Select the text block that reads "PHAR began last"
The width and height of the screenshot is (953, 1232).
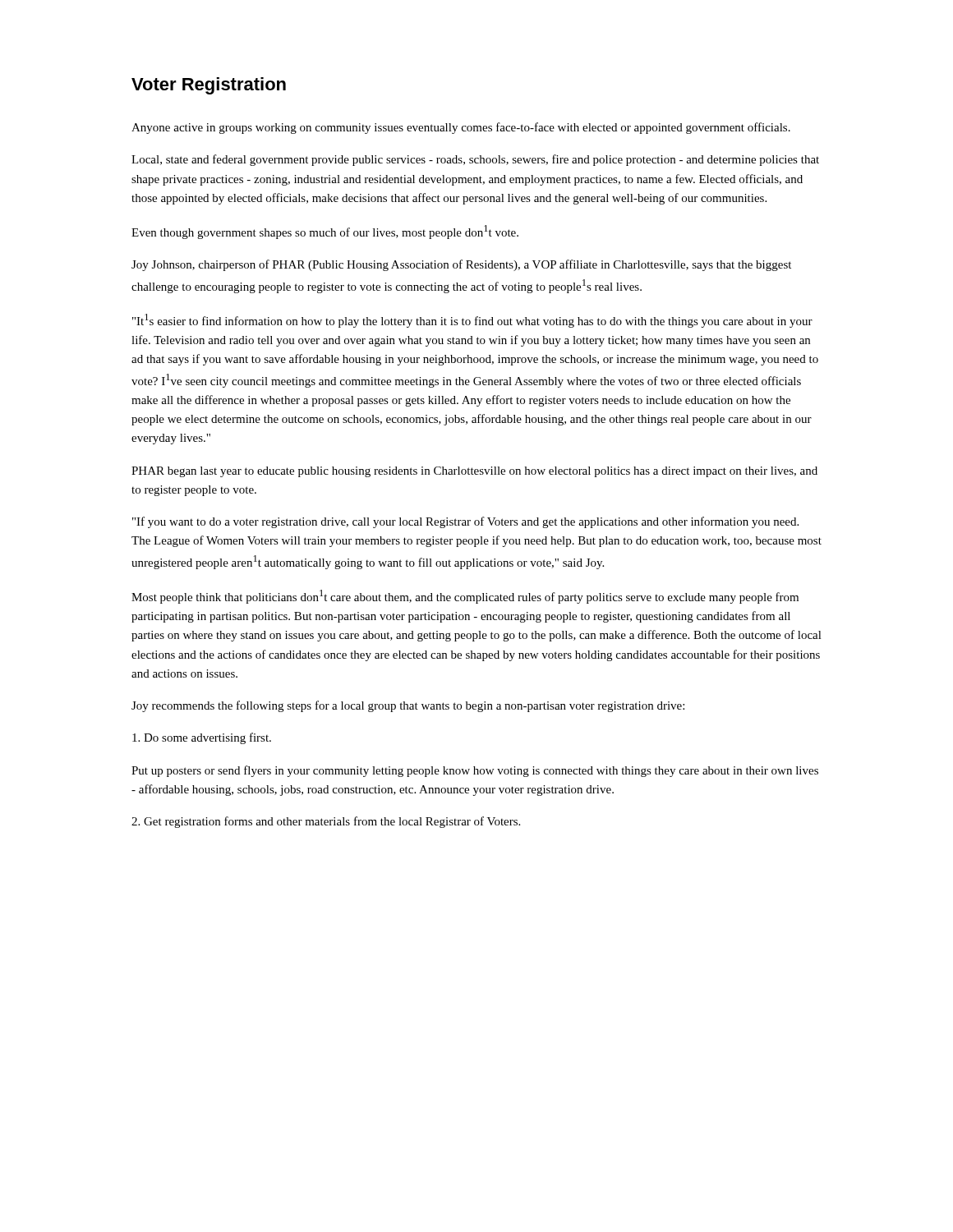tap(474, 480)
